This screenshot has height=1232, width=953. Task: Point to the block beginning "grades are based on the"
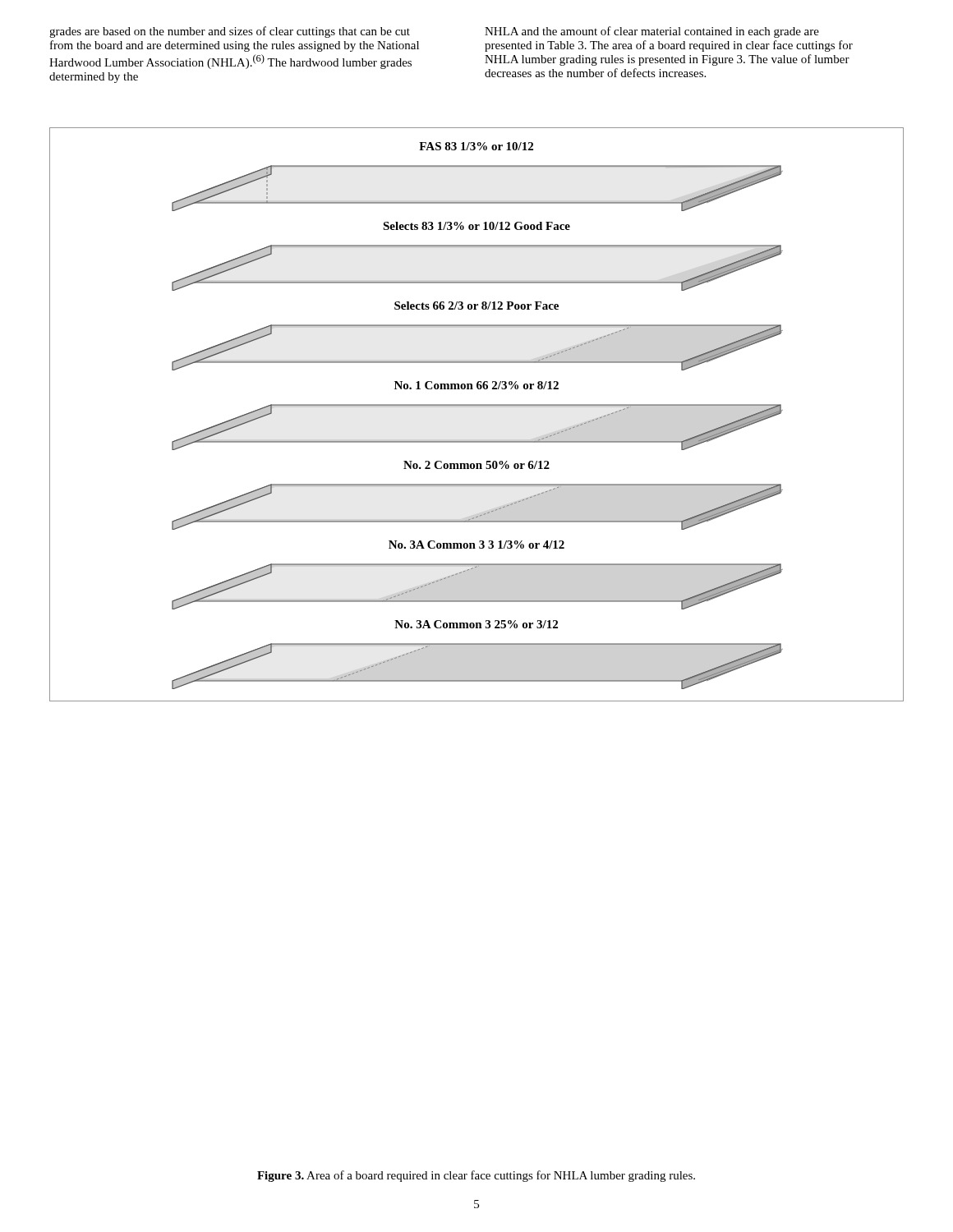pyautogui.click(x=234, y=54)
